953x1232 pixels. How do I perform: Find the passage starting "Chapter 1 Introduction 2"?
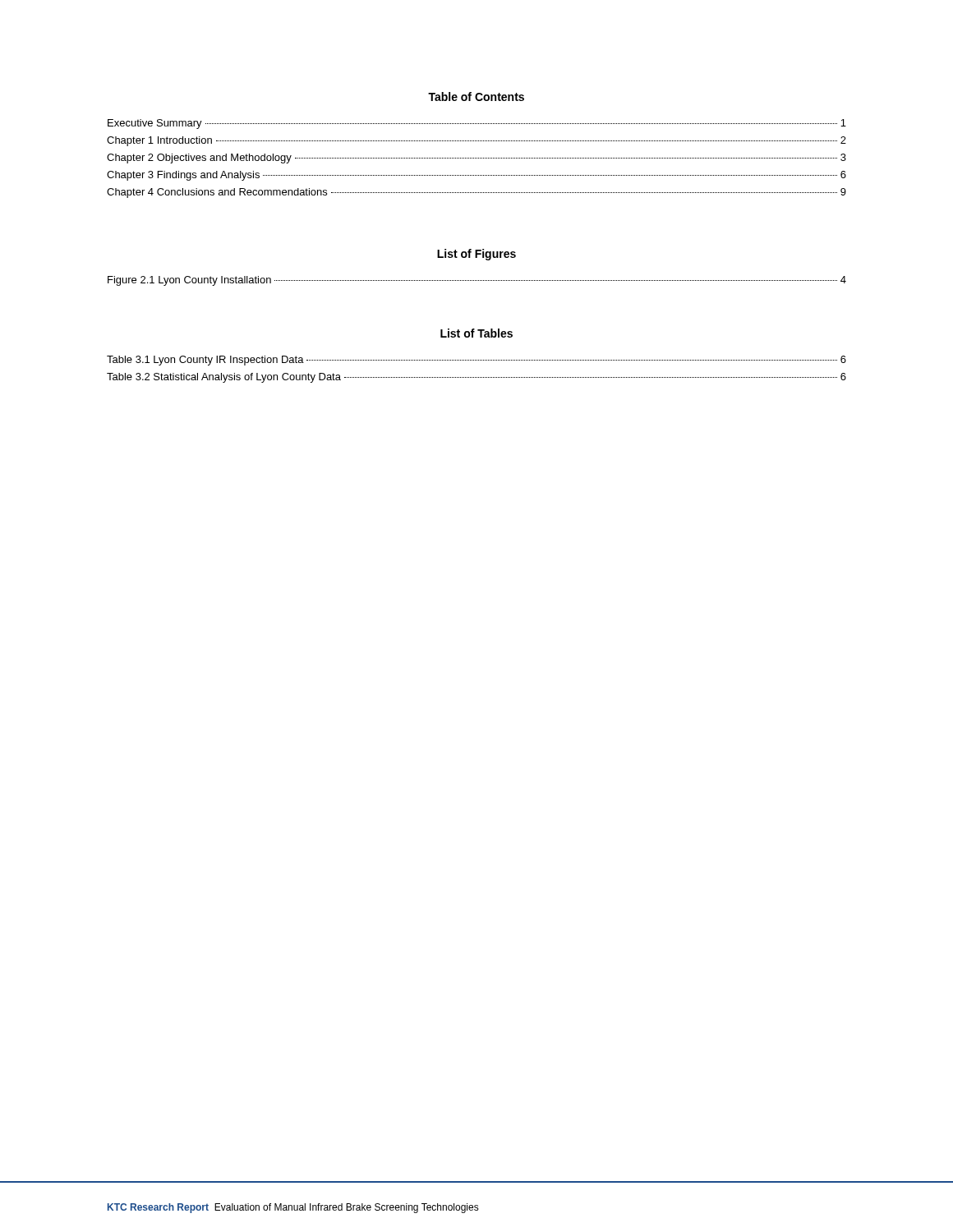(x=476, y=140)
